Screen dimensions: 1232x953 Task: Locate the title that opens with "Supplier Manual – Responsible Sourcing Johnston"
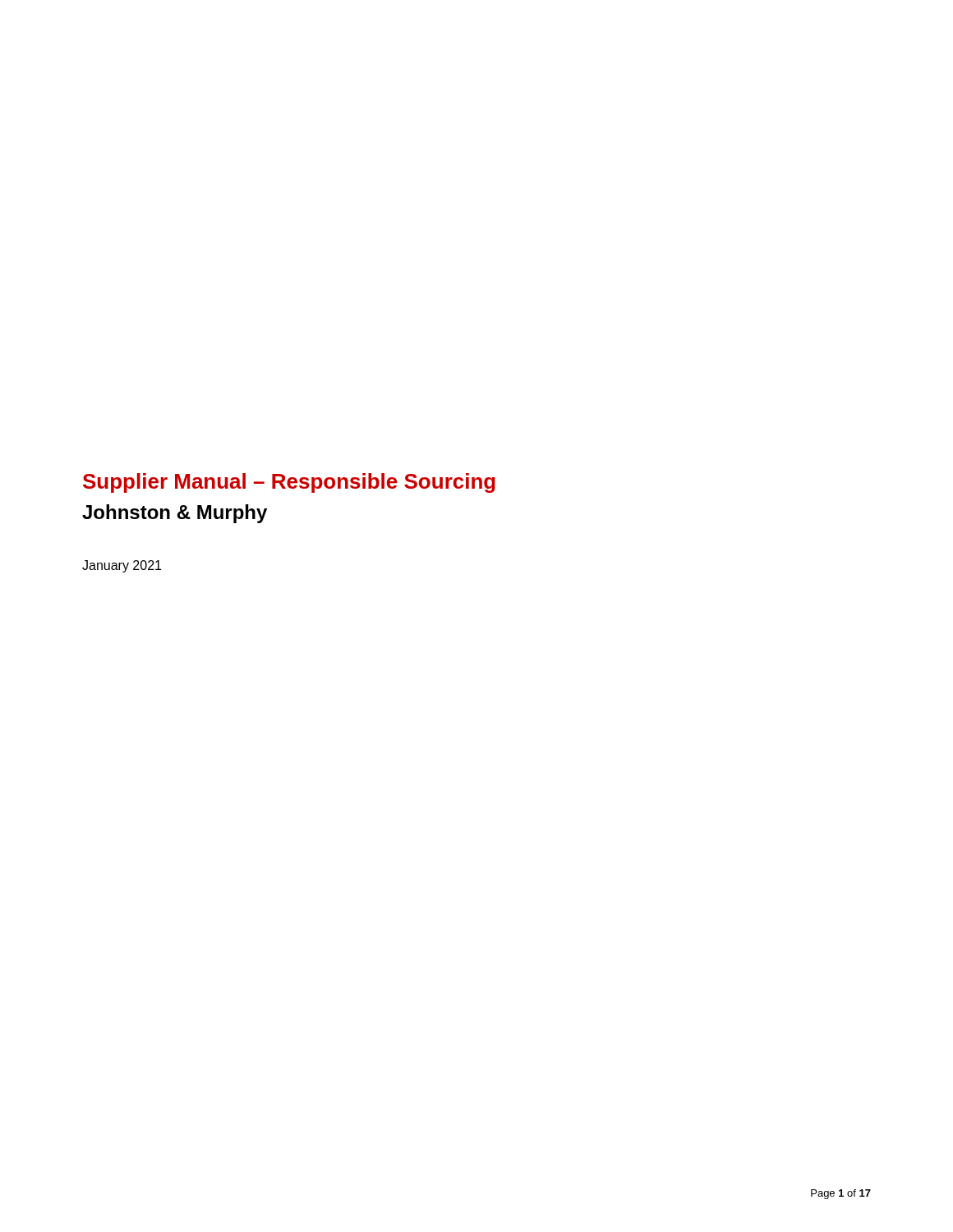476,496
